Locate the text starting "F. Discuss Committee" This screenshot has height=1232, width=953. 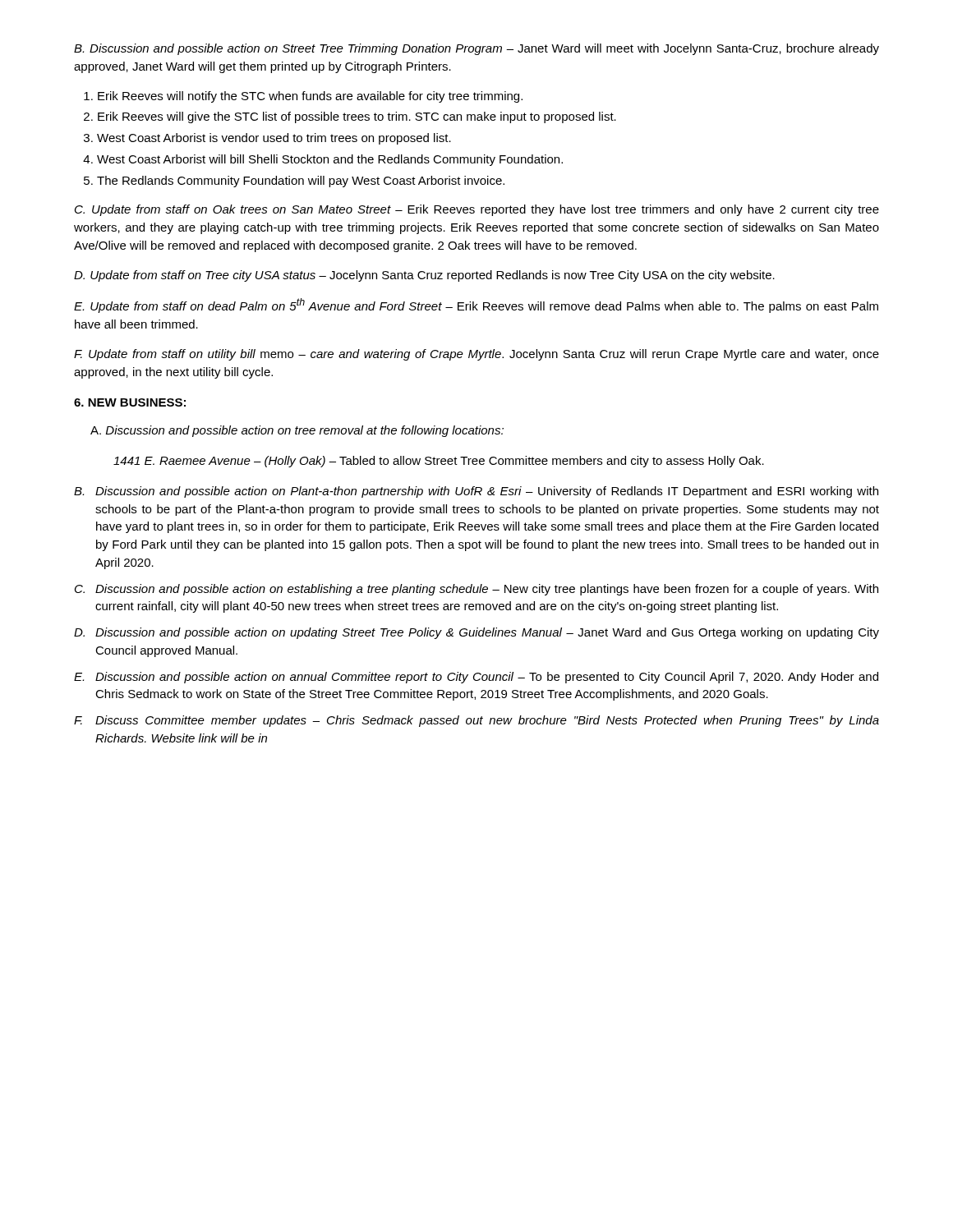coord(476,729)
